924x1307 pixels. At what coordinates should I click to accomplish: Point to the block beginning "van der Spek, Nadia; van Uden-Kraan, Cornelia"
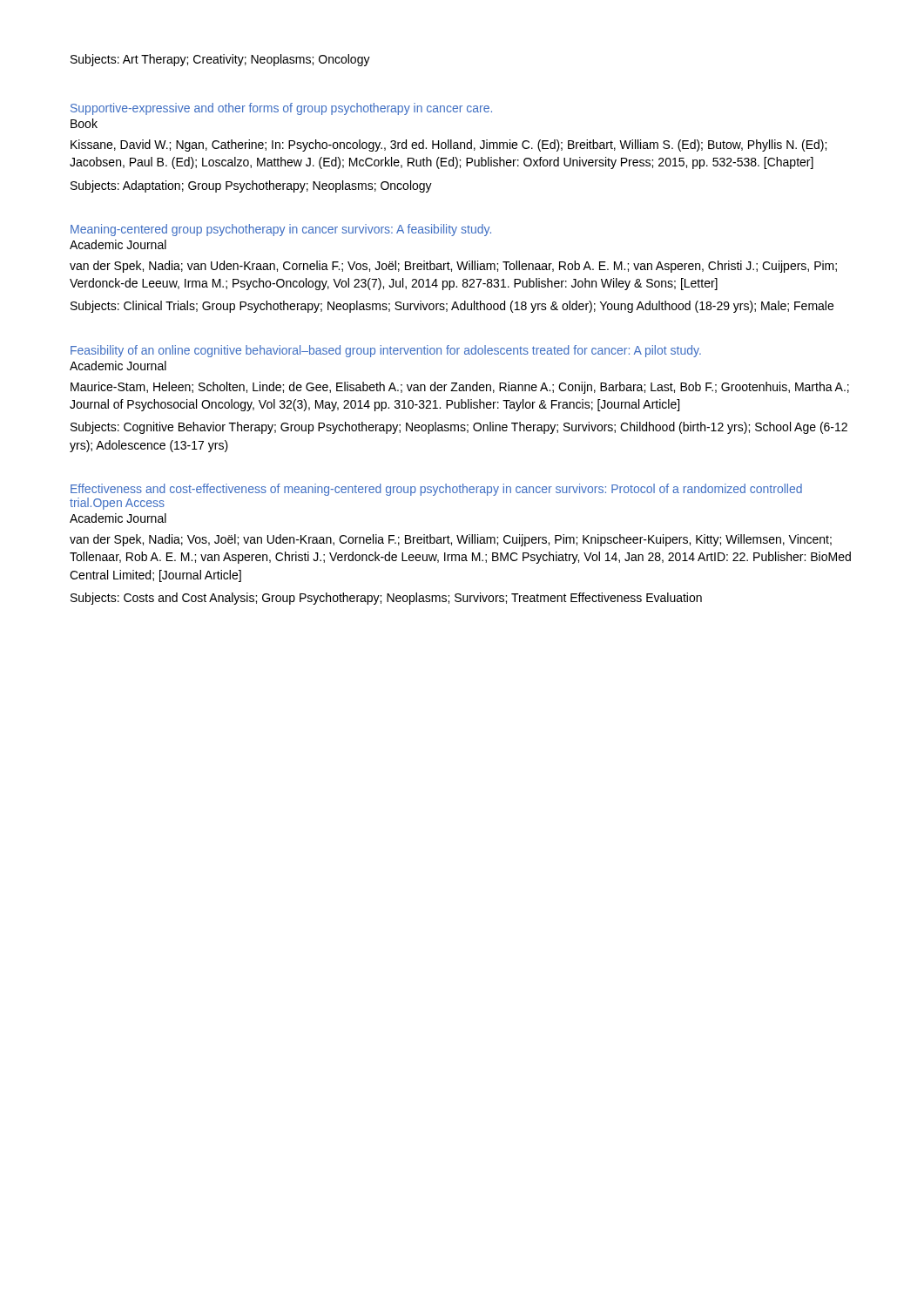[x=454, y=274]
